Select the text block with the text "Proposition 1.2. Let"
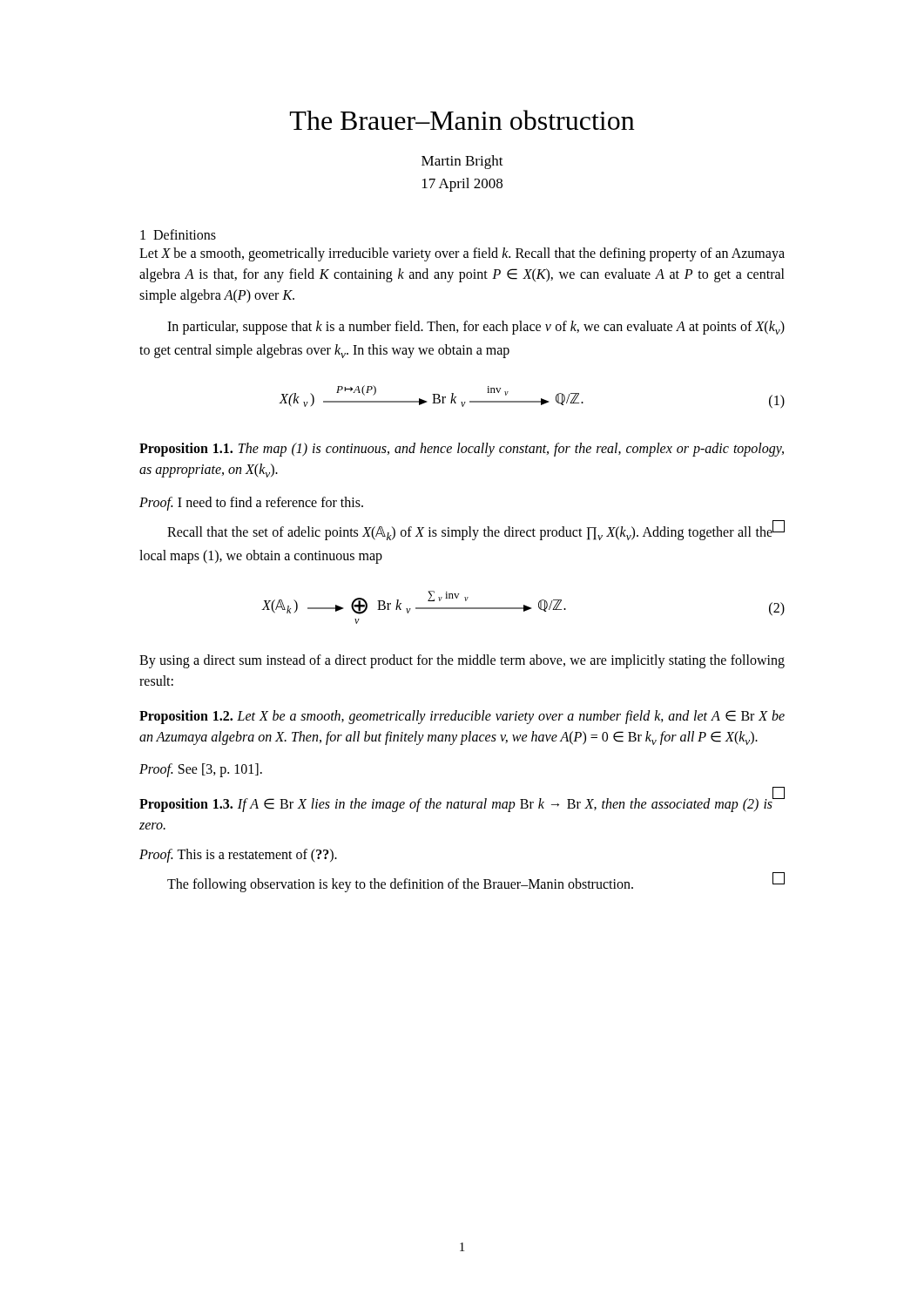The height and width of the screenshot is (1307, 924). click(x=462, y=728)
